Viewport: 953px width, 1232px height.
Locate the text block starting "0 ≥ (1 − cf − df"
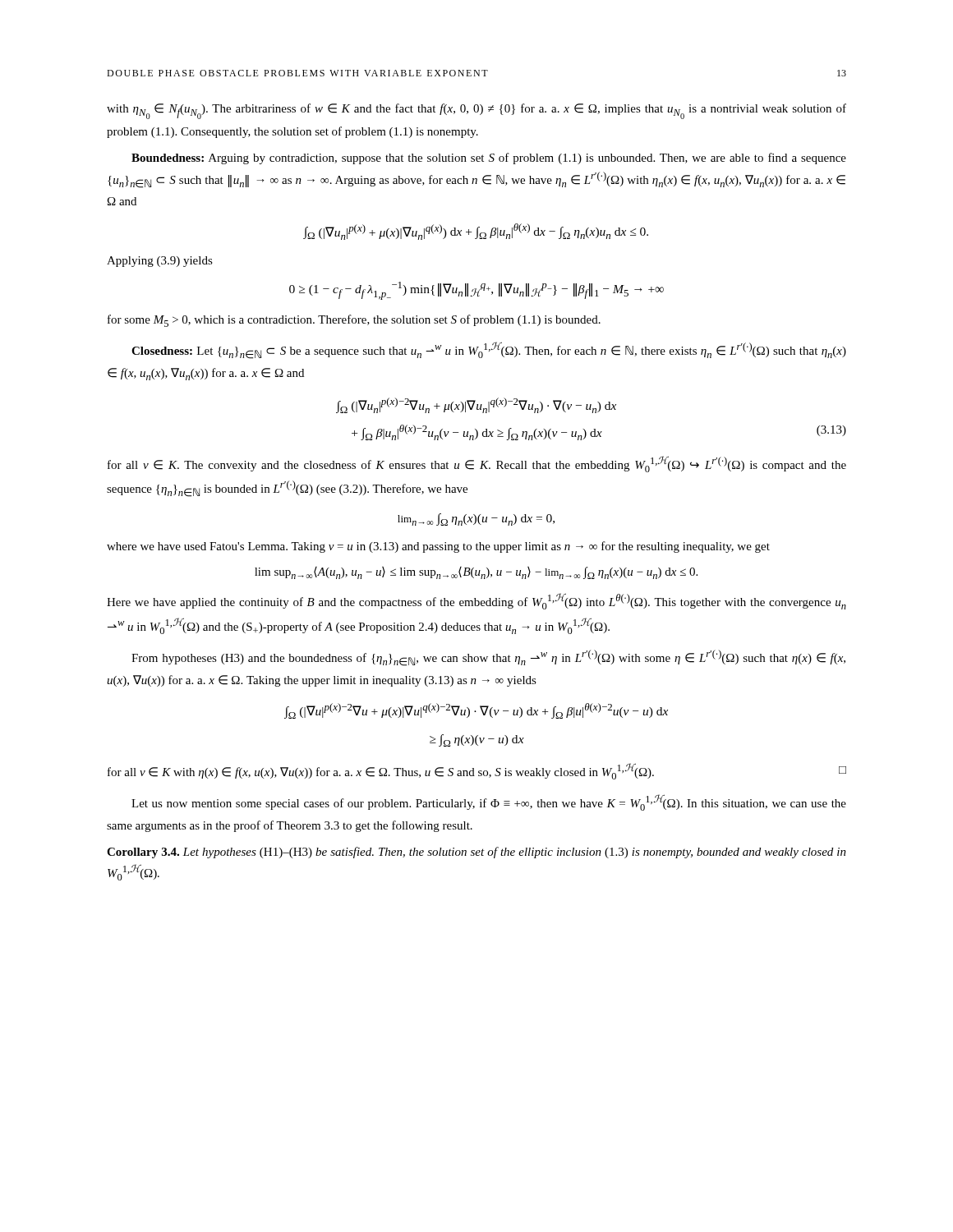(476, 290)
